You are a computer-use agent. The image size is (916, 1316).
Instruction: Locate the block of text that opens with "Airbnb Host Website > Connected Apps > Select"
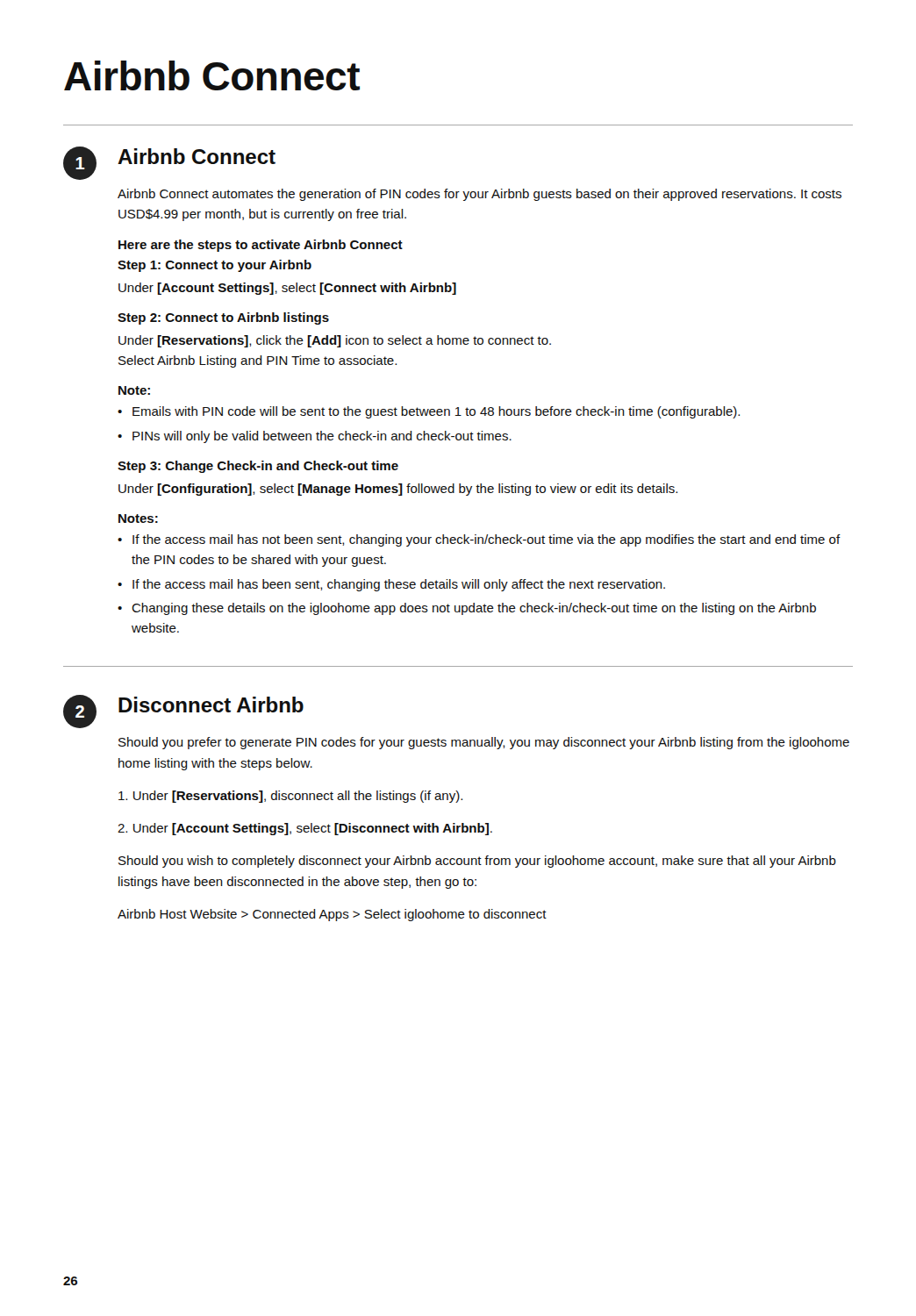(x=485, y=914)
